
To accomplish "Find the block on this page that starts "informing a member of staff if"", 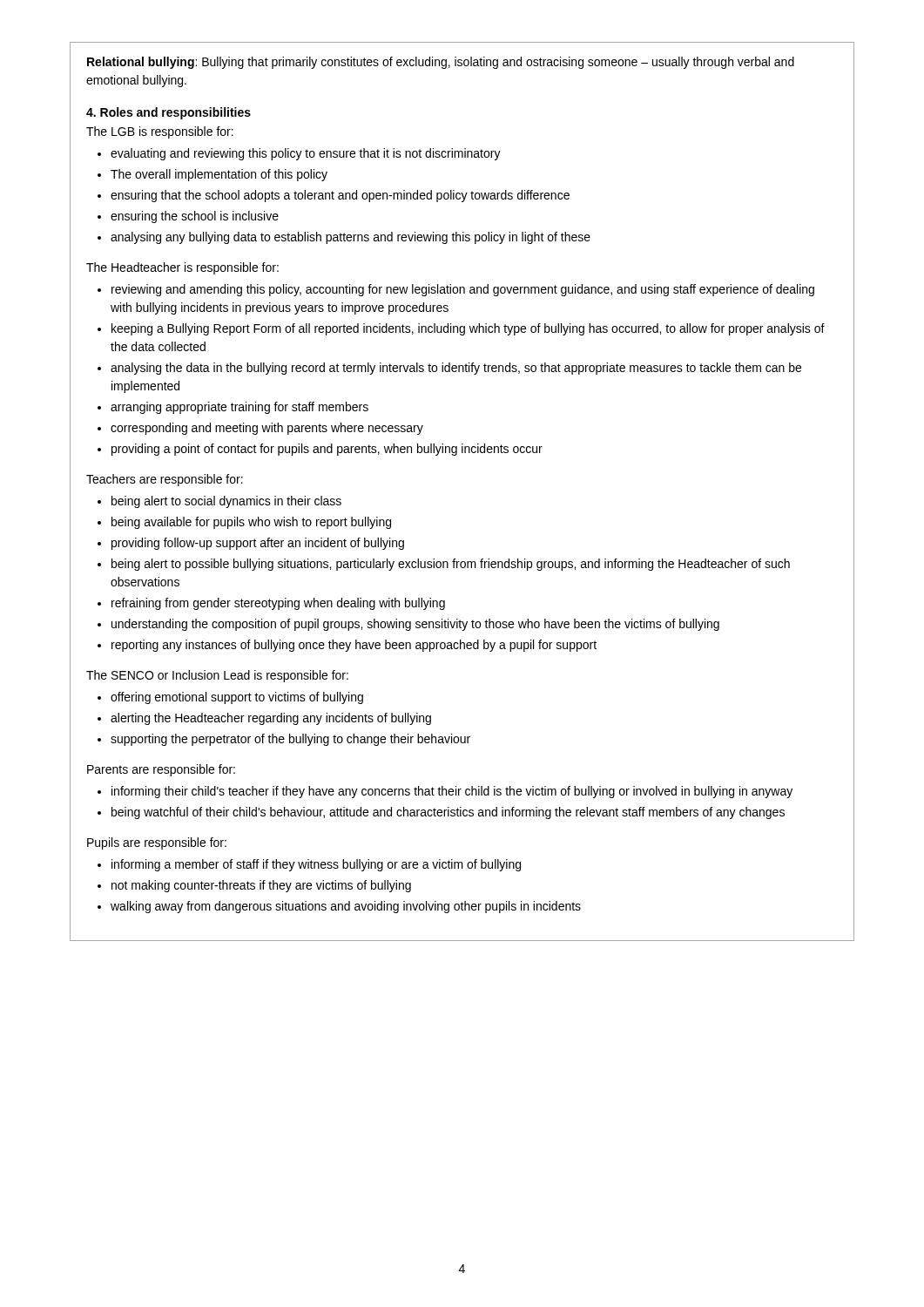I will coord(316,864).
